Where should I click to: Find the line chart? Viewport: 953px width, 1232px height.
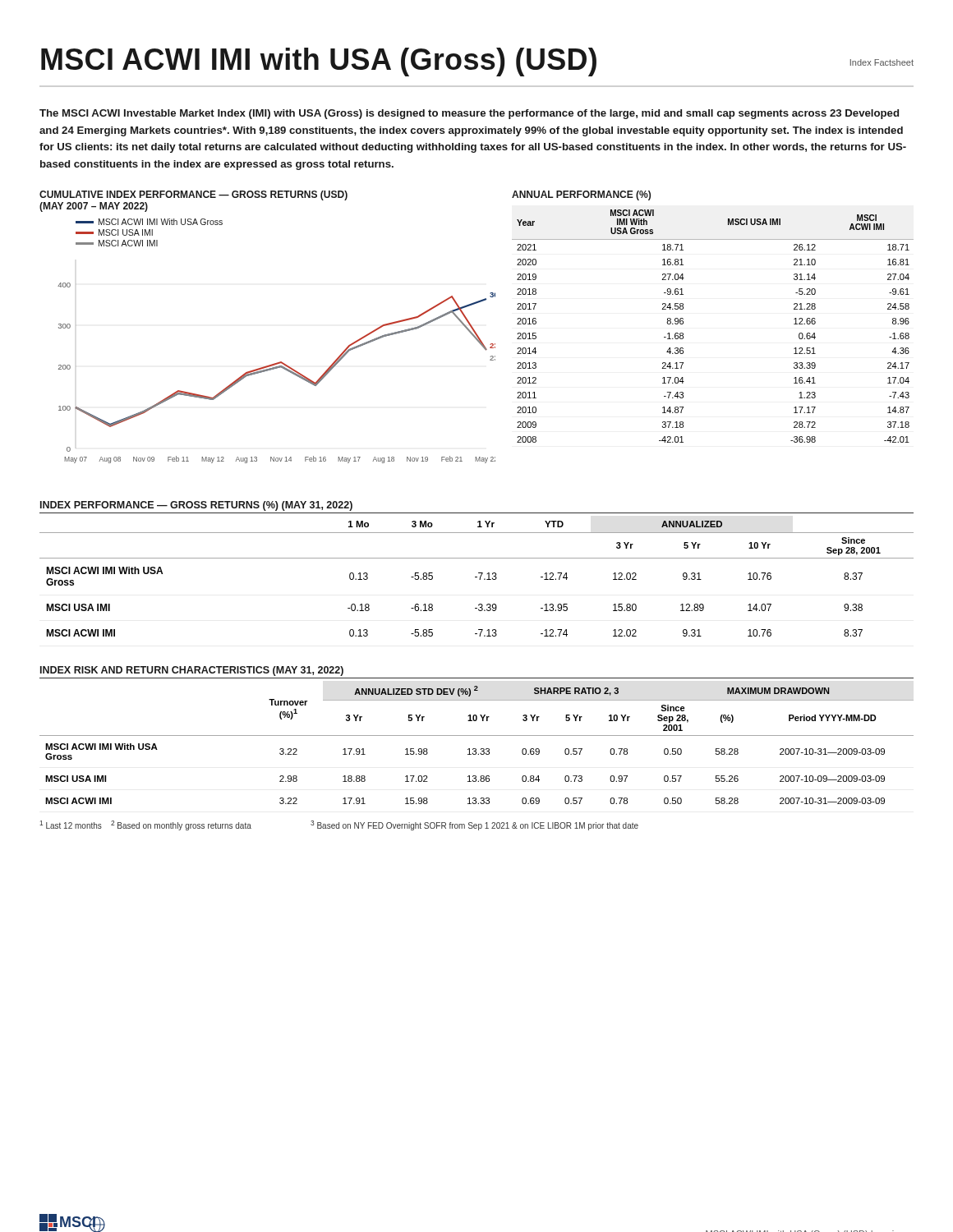pyautogui.click(x=267, y=335)
